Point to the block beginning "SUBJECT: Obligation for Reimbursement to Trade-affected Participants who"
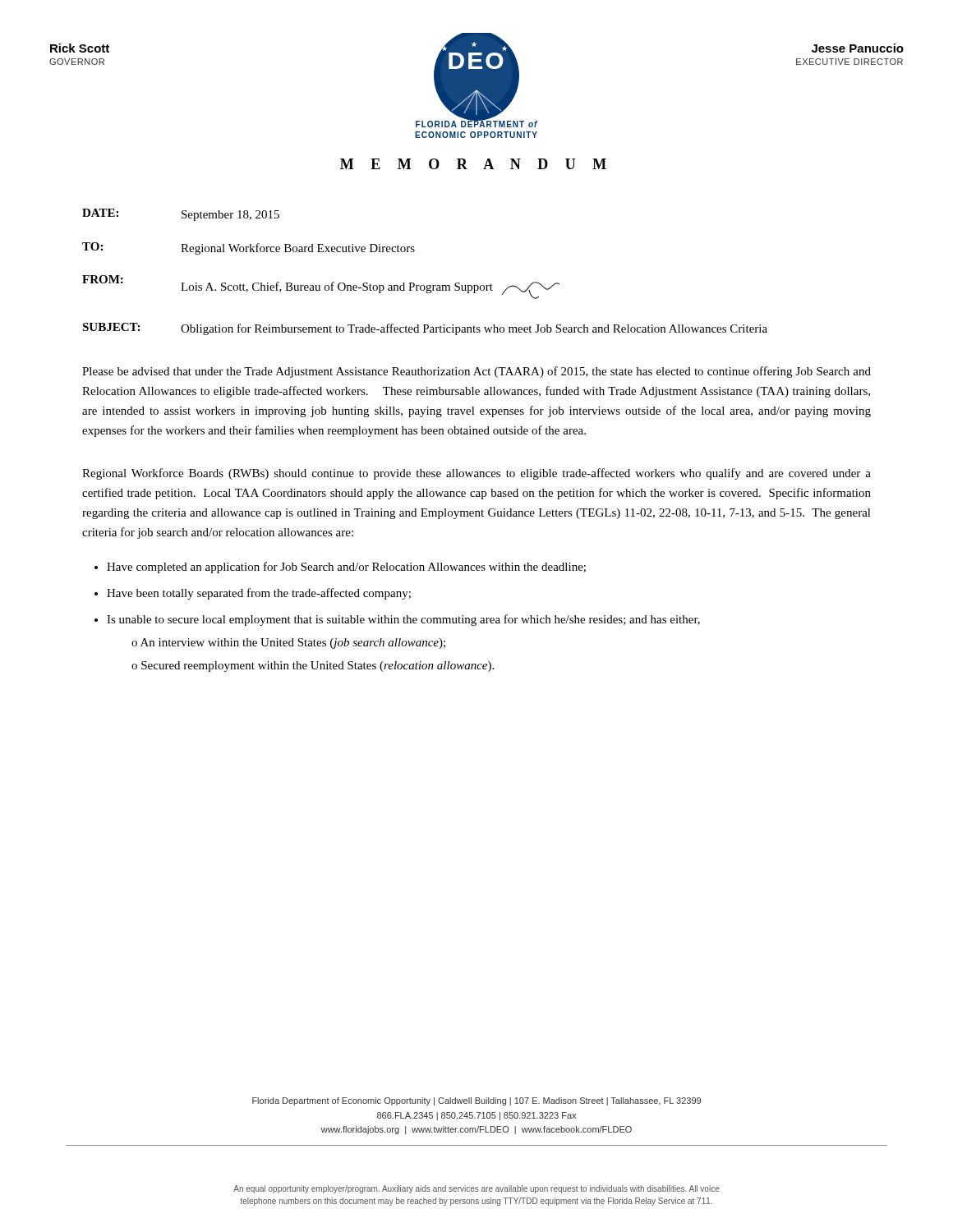 click(476, 329)
